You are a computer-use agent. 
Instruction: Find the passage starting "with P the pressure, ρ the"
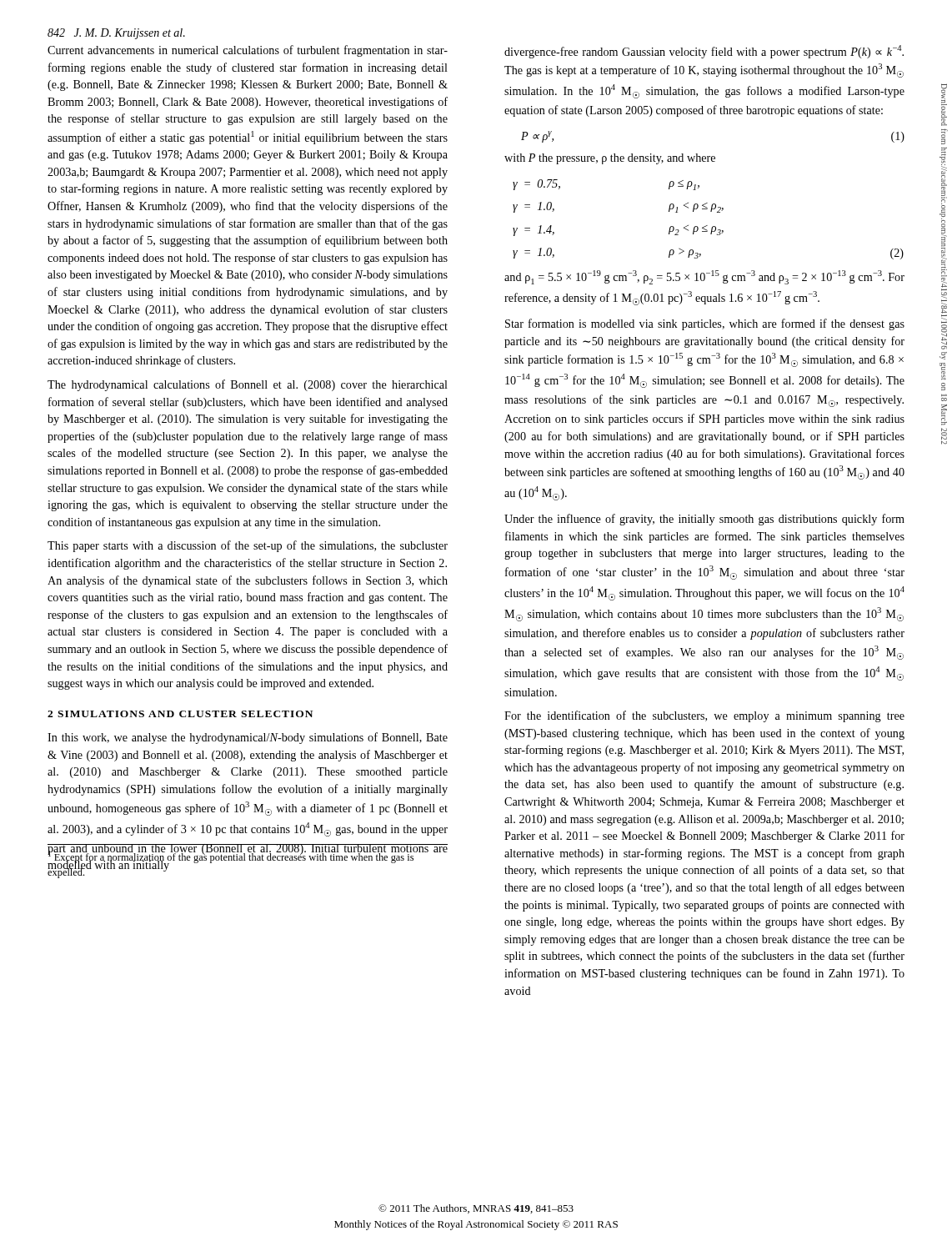[x=704, y=158]
